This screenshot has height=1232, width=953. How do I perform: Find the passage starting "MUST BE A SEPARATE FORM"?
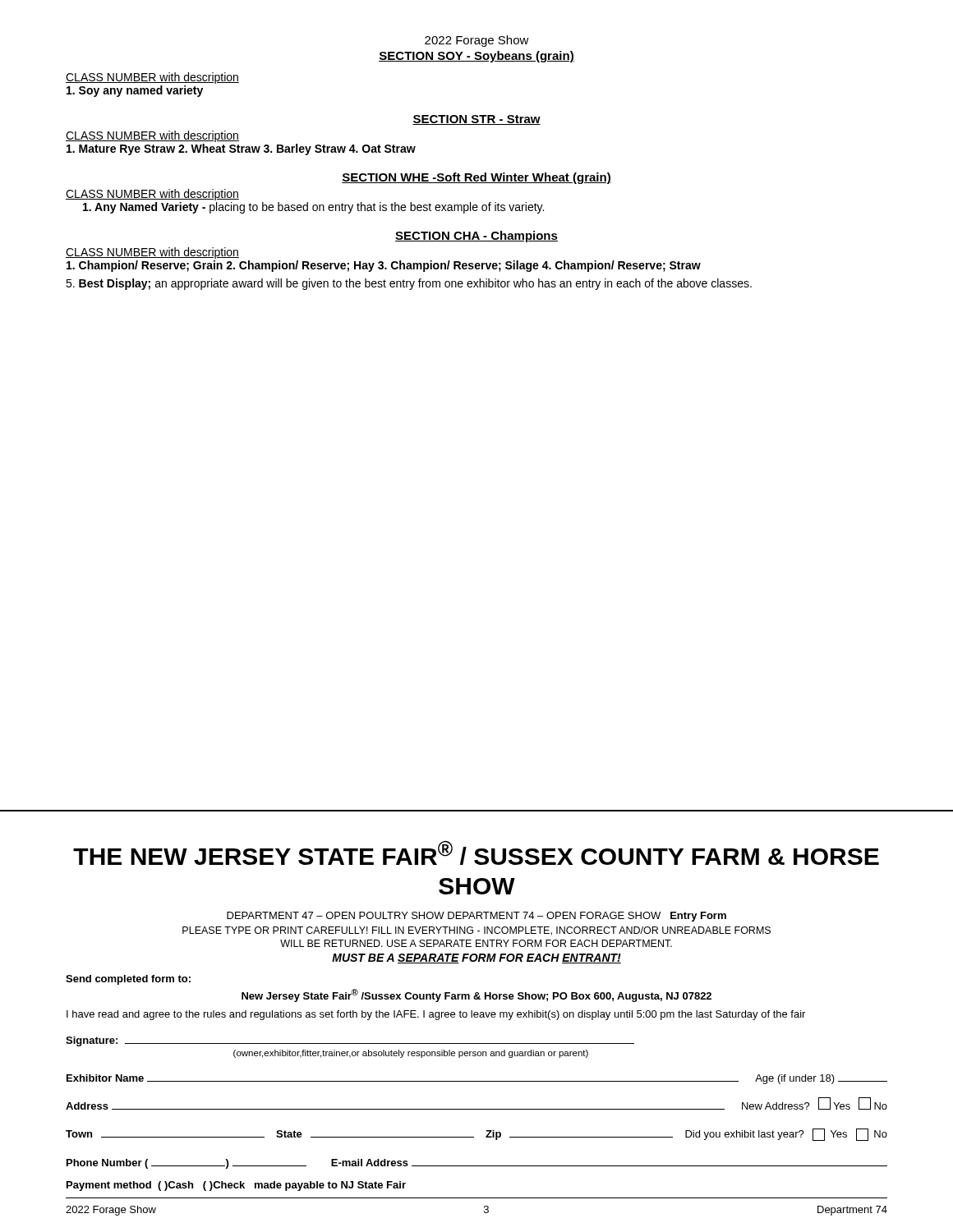point(476,958)
